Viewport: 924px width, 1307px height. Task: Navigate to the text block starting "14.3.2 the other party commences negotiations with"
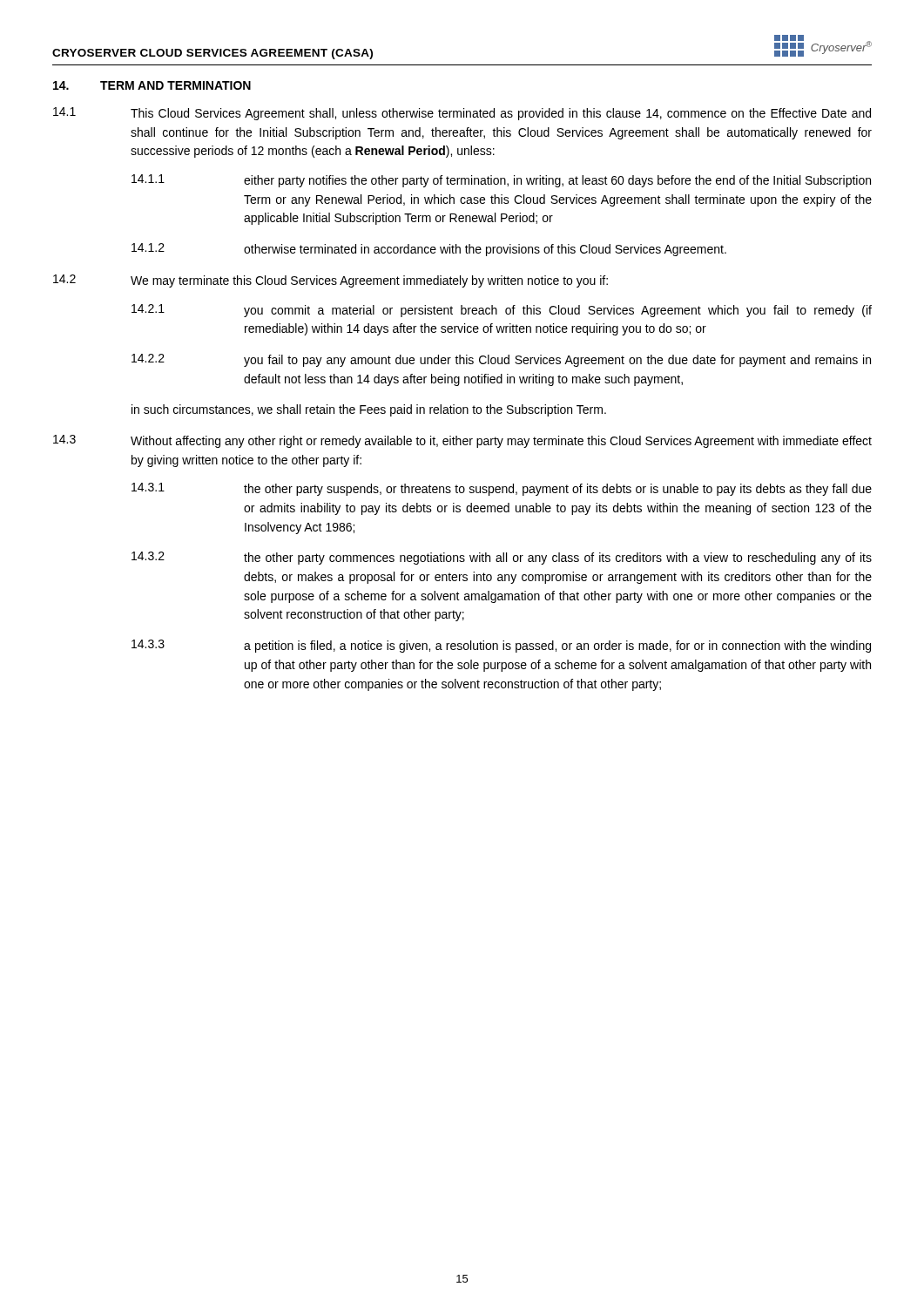point(501,587)
